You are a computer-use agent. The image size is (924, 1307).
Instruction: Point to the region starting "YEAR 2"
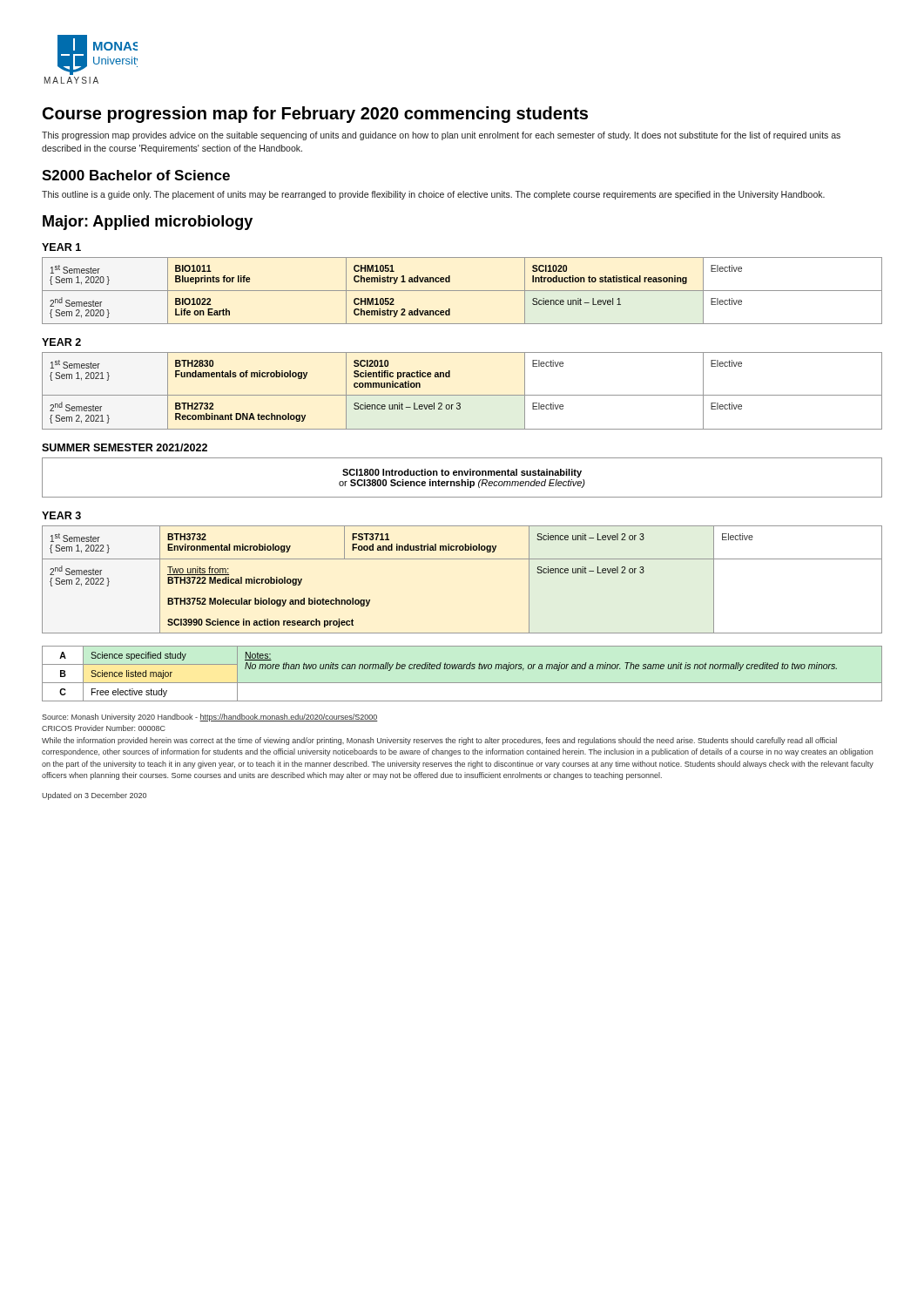pyautogui.click(x=61, y=343)
